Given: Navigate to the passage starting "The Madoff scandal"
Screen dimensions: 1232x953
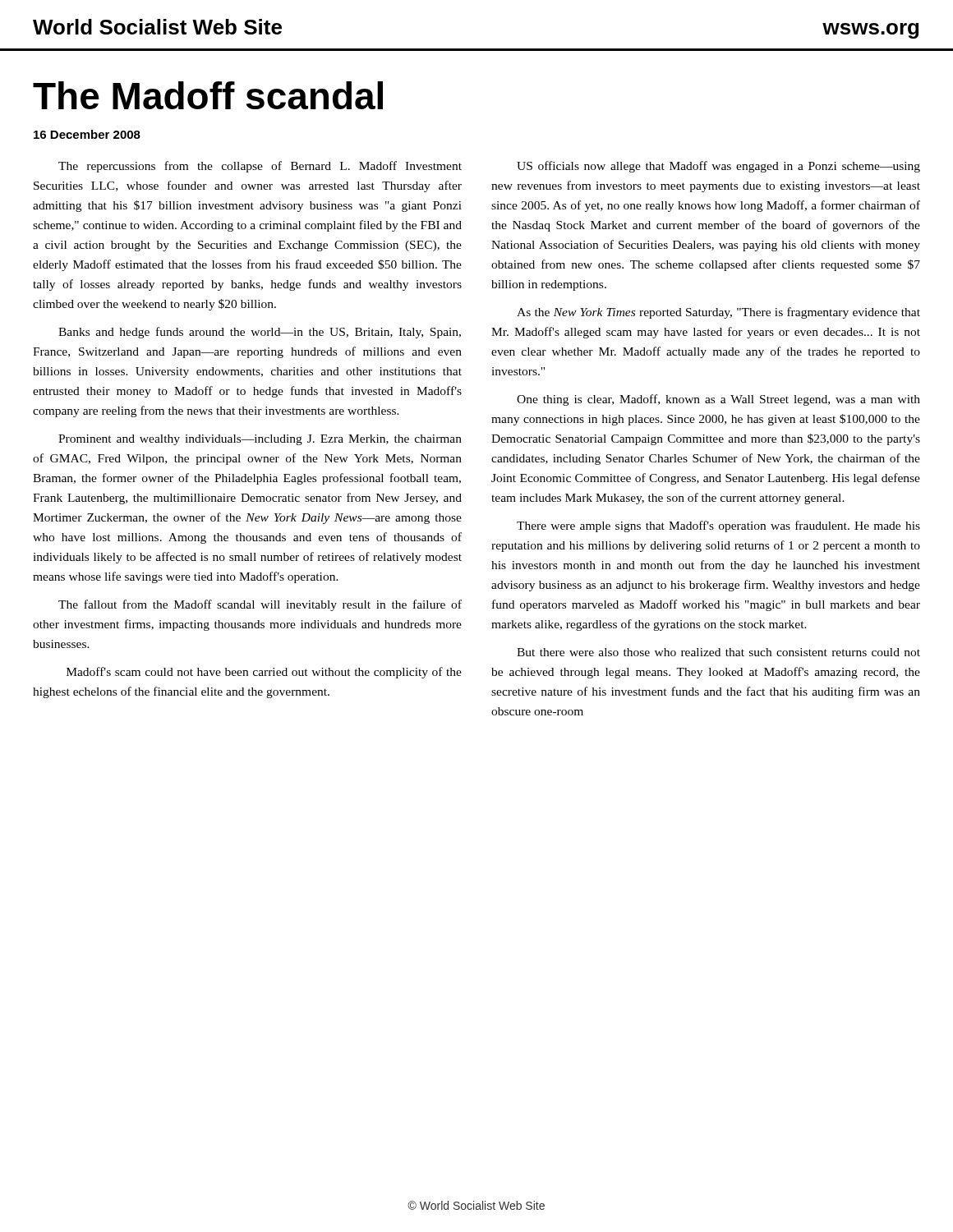Looking at the screenshot, I should tap(209, 96).
